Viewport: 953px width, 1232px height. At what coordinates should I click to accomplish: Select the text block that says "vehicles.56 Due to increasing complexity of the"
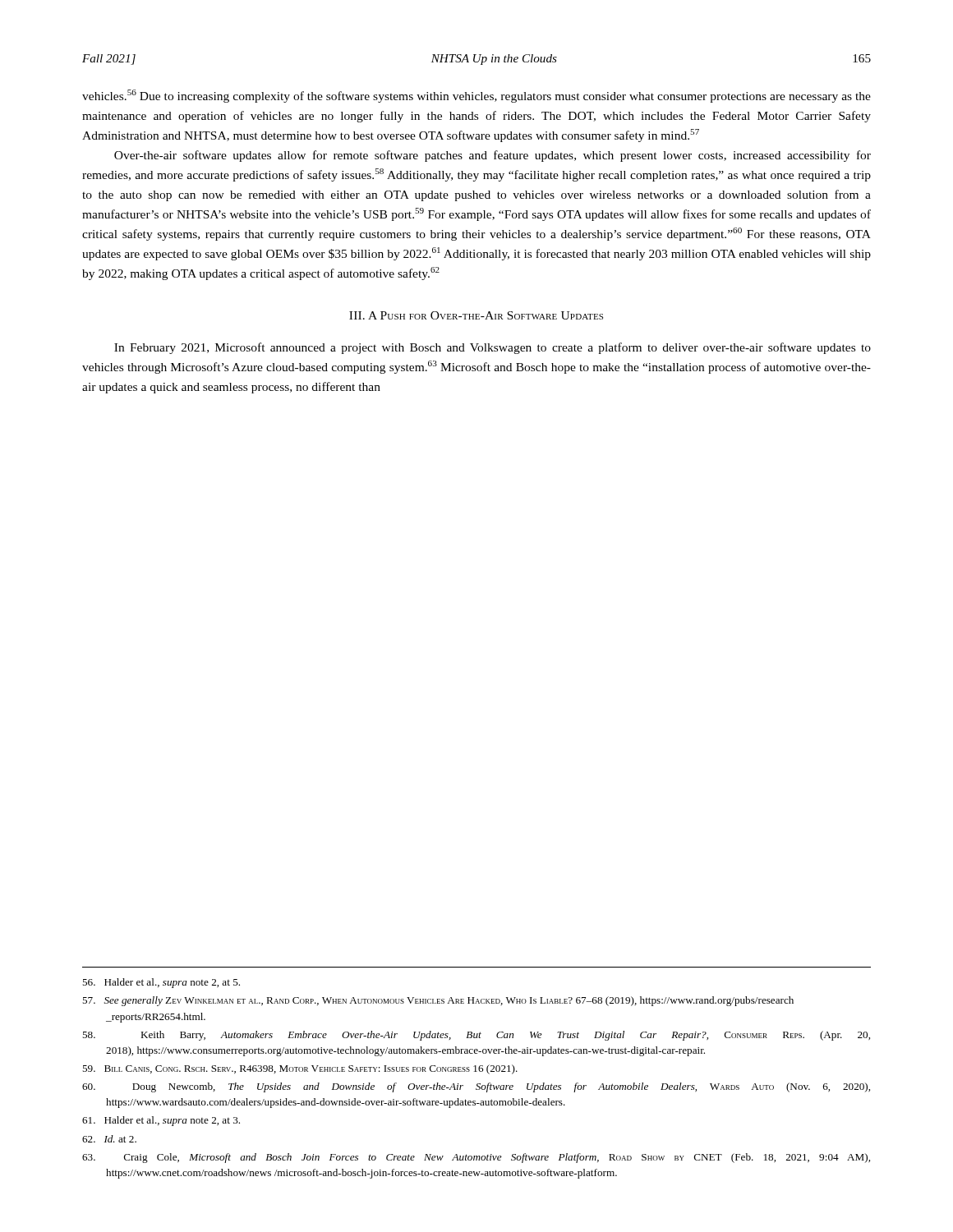tap(476, 116)
